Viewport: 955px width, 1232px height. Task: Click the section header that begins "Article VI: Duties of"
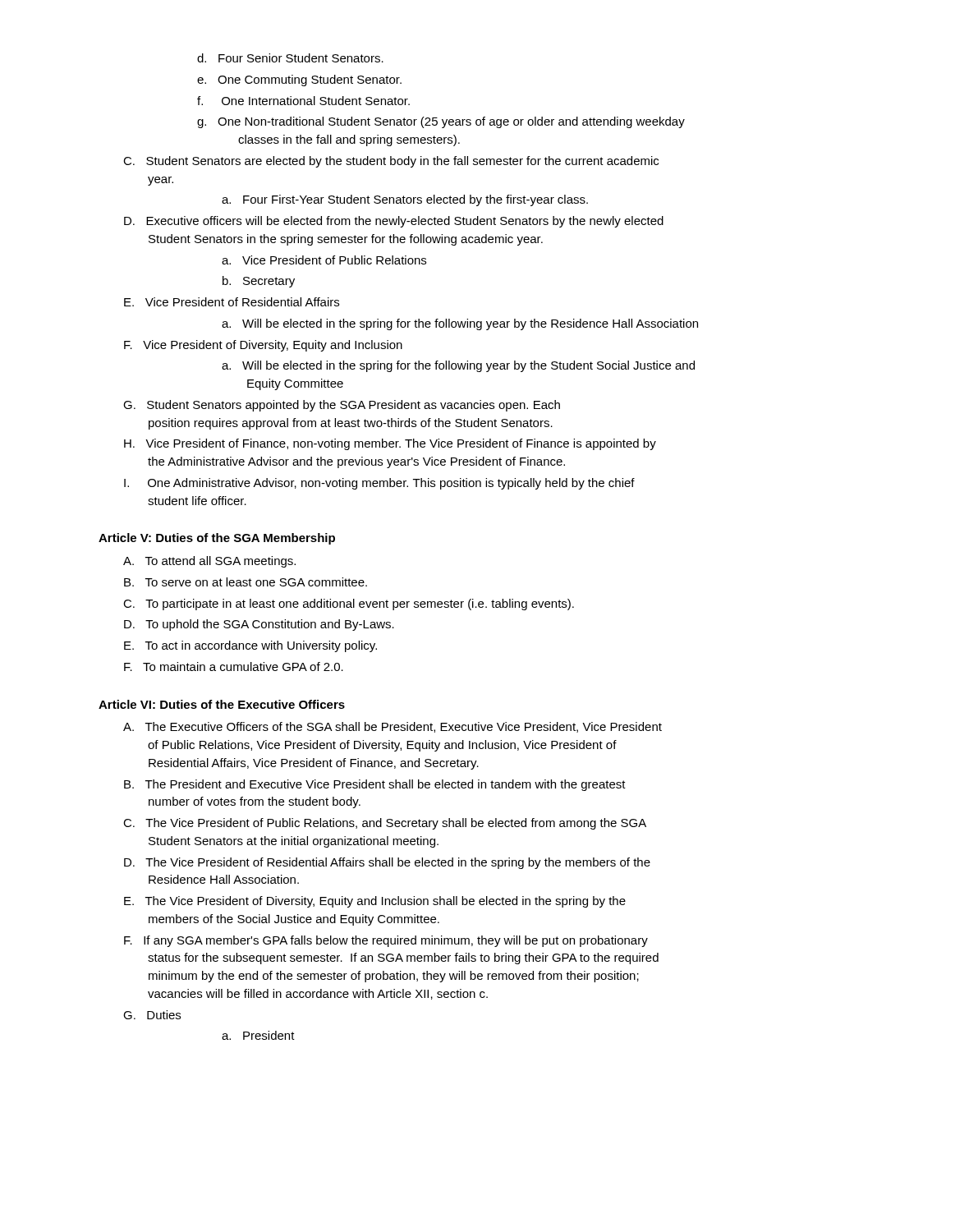click(222, 704)
